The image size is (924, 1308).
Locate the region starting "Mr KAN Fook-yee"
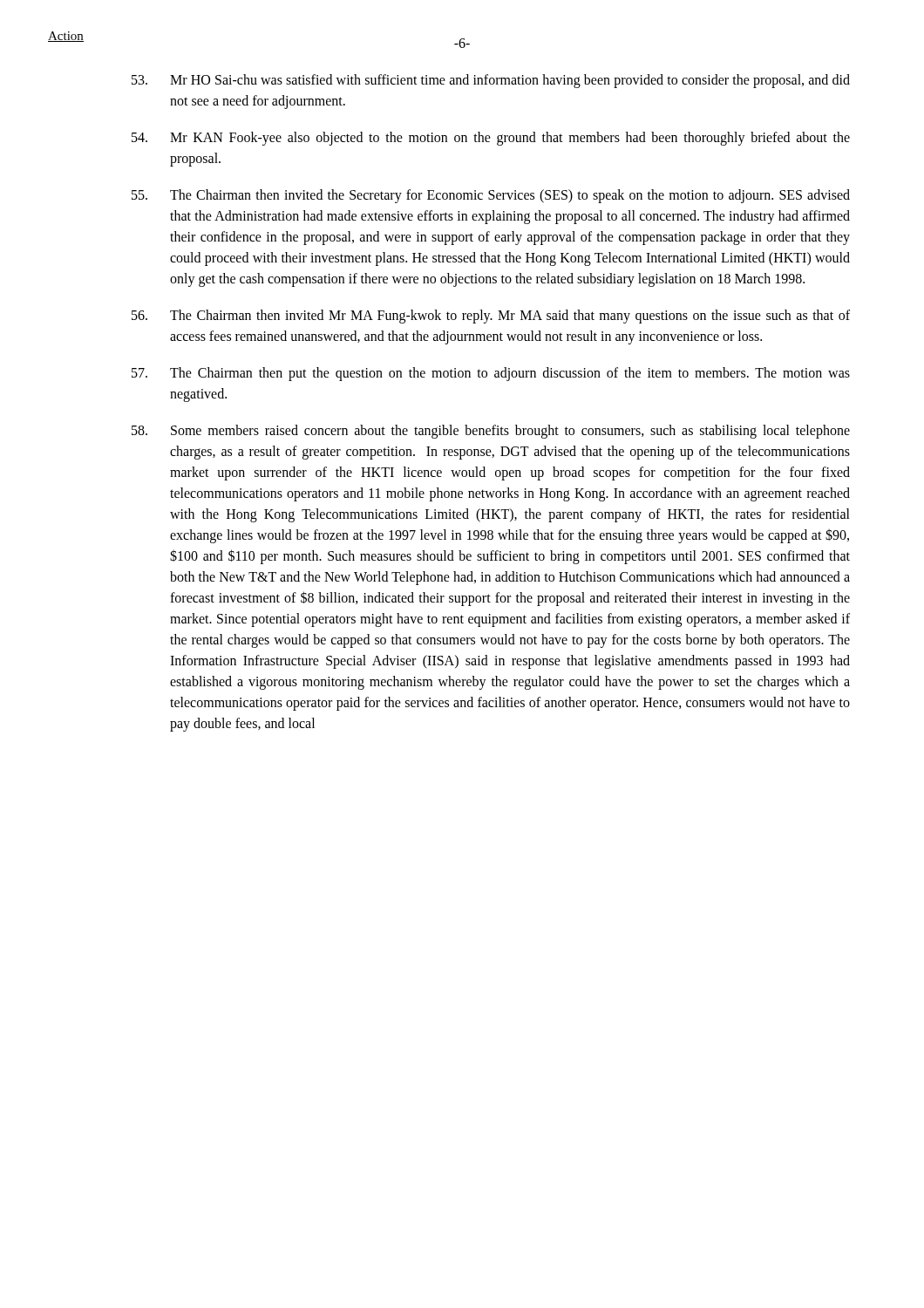490,148
